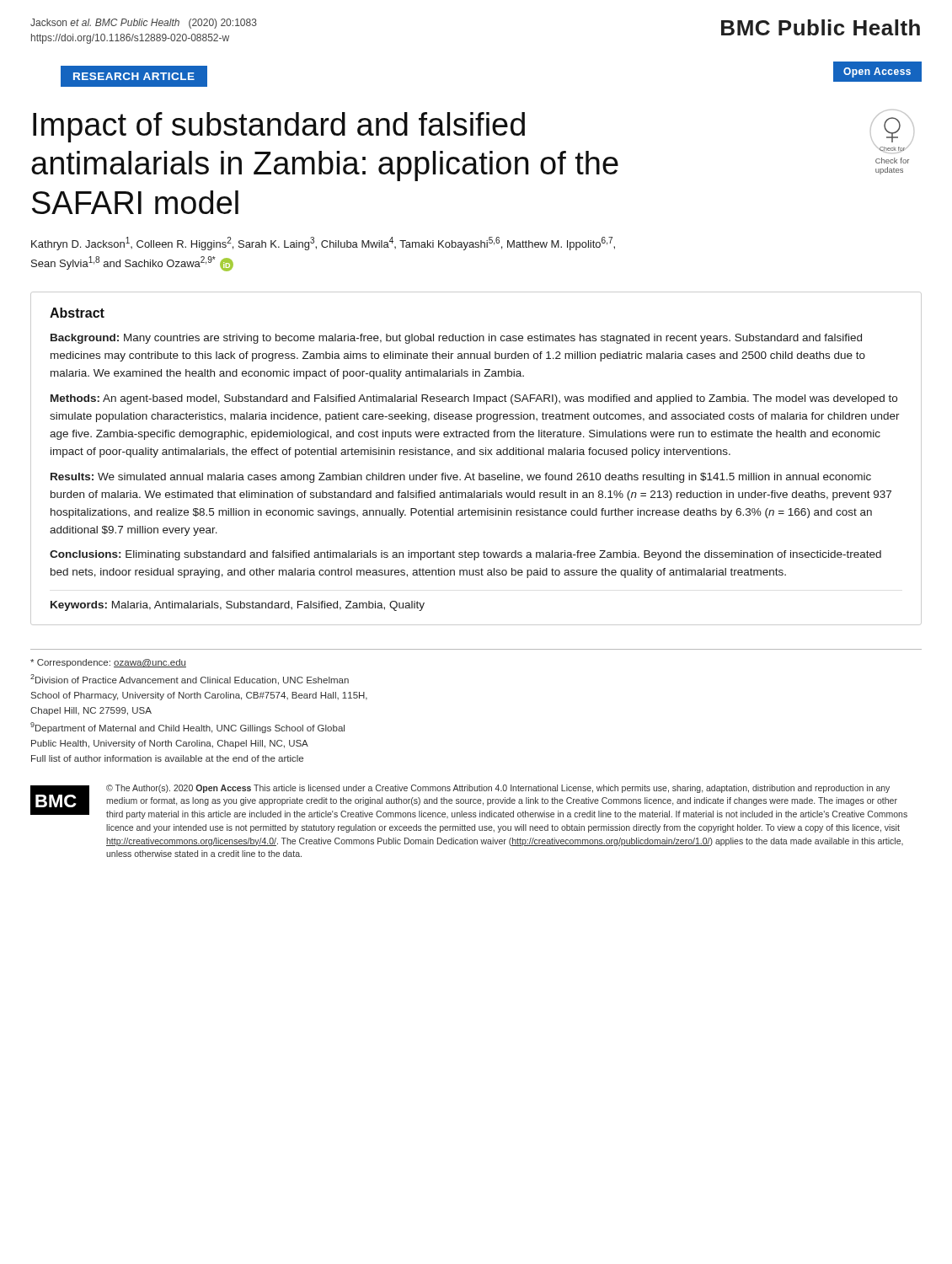Locate the title that reads "Impact of substandard and falsified antimalarials in Zambia:"
This screenshot has height=1264, width=952.
point(325,164)
